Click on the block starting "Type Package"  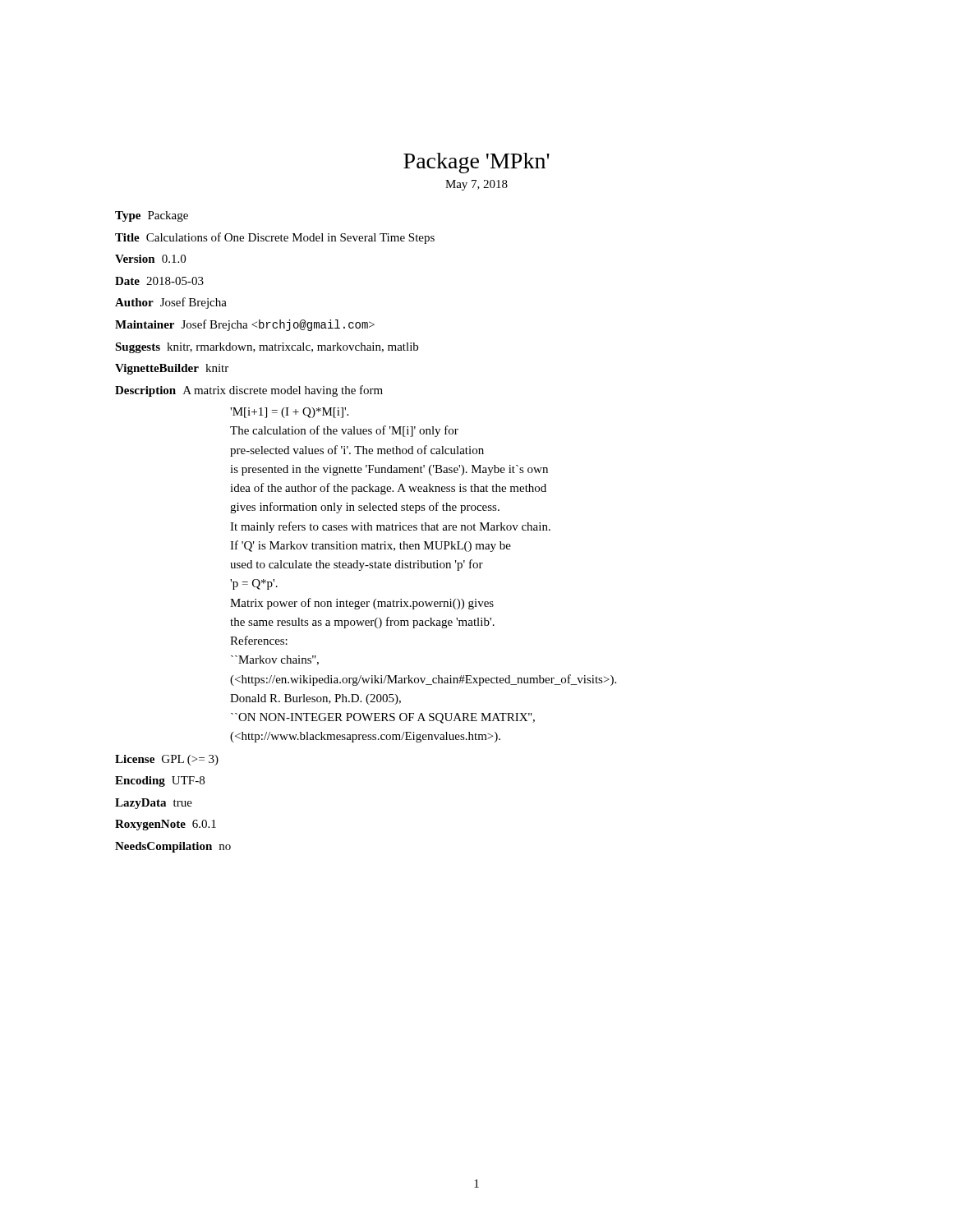(152, 215)
